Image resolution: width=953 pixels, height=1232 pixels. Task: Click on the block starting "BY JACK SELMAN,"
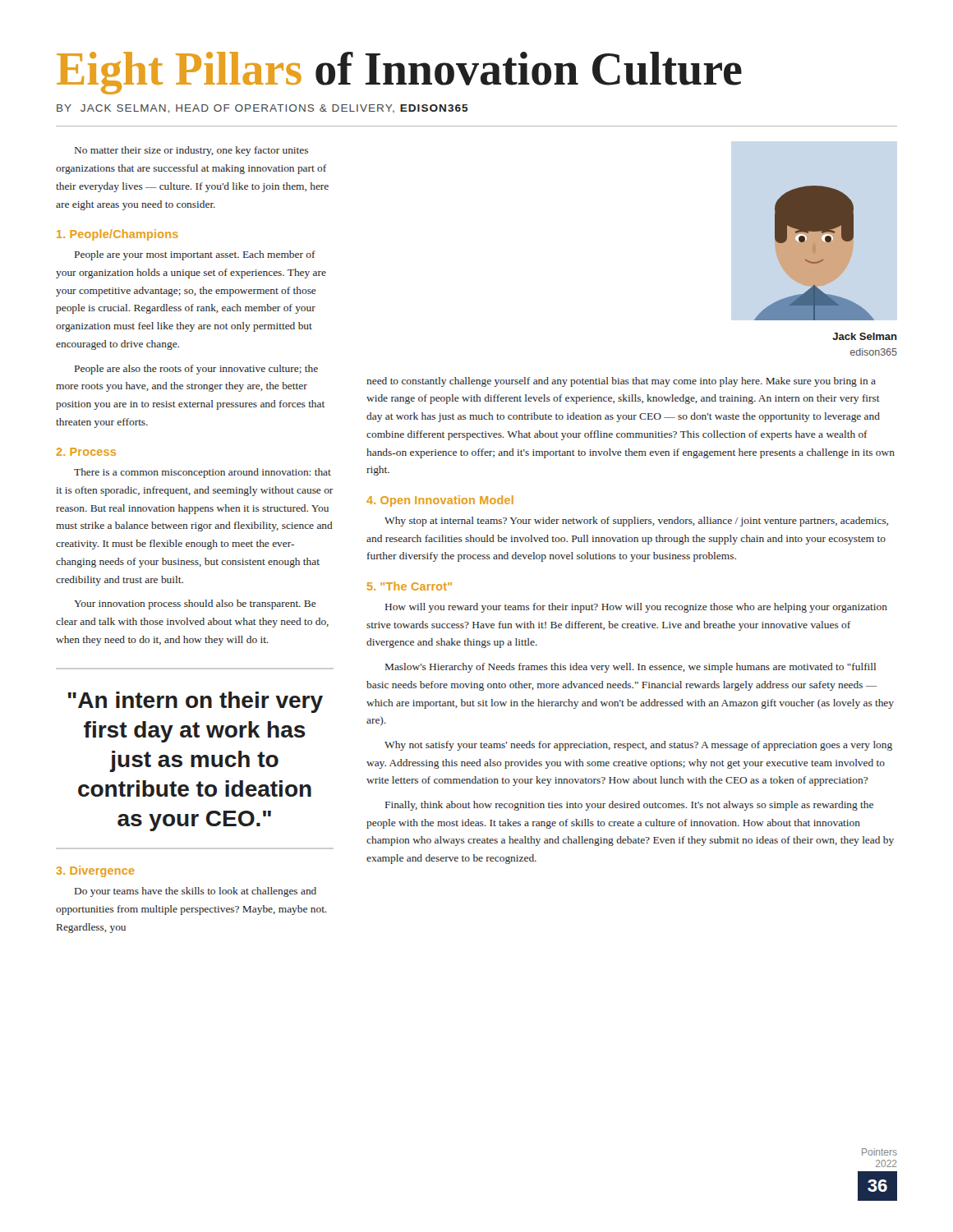click(x=262, y=108)
